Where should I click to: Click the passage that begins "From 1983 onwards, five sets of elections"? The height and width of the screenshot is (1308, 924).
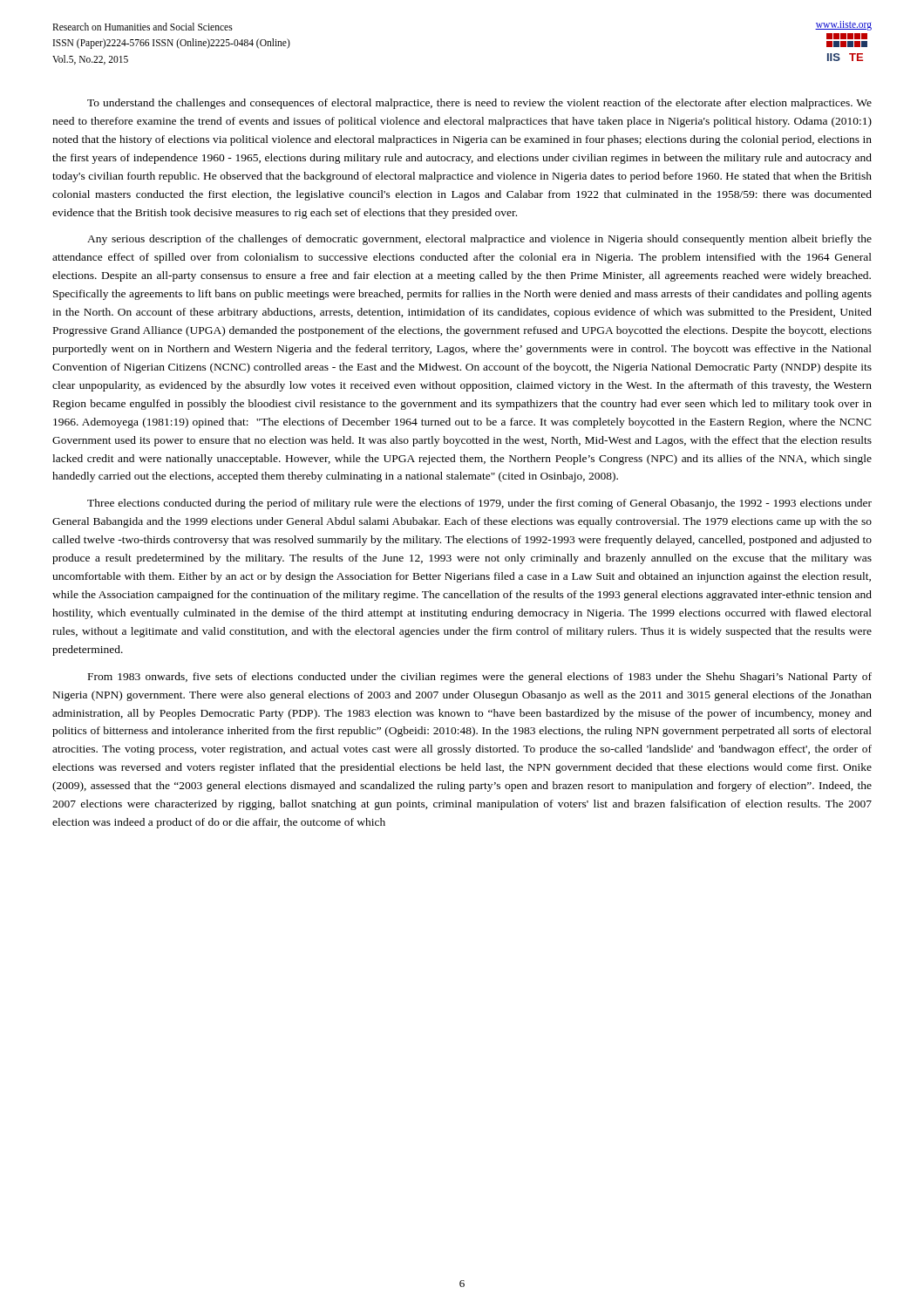(x=462, y=749)
